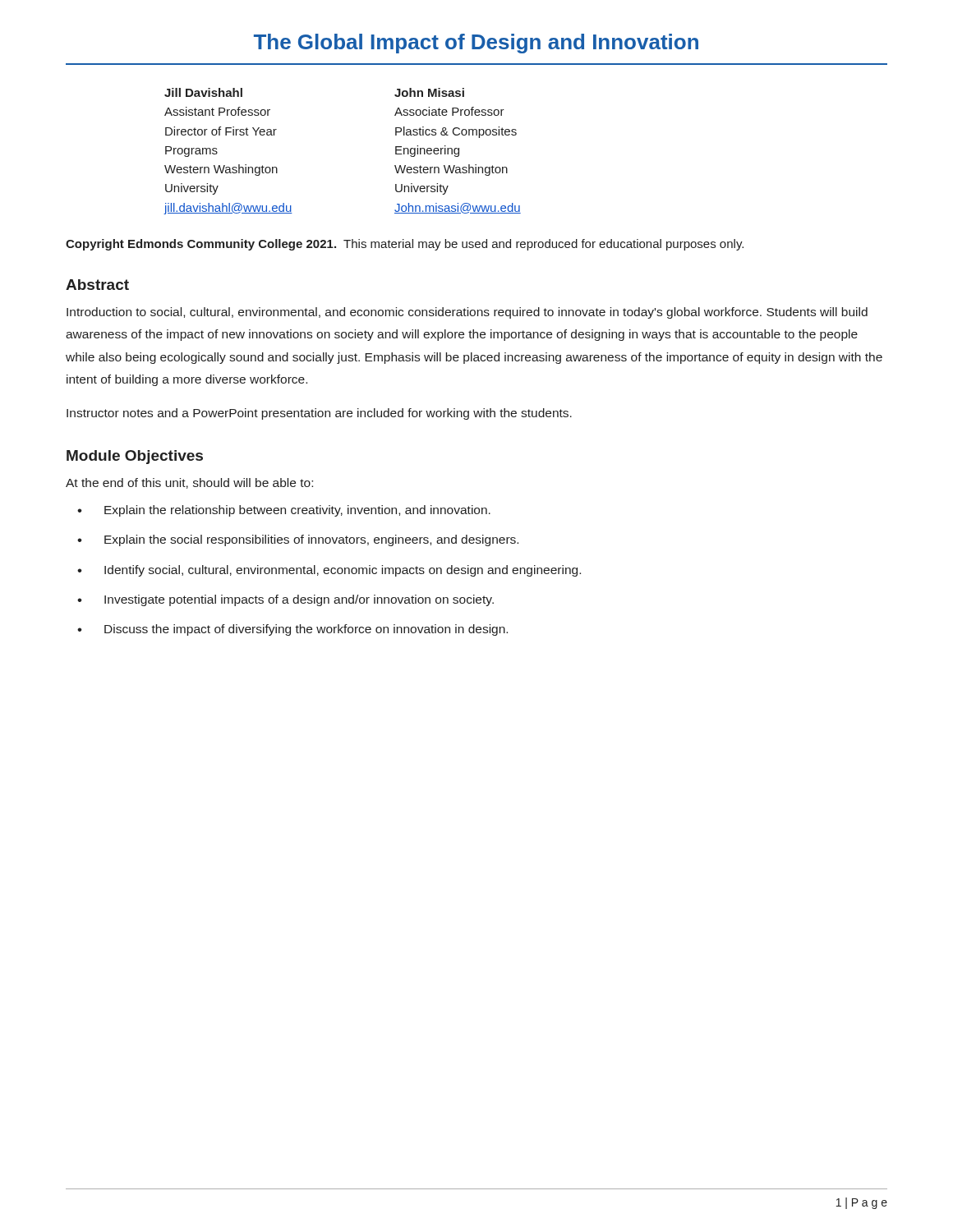Image resolution: width=953 pixels, height=1232 pixels.
Task: Navigate to the region starting "Module Objectives"
Action: pos(135,455)
